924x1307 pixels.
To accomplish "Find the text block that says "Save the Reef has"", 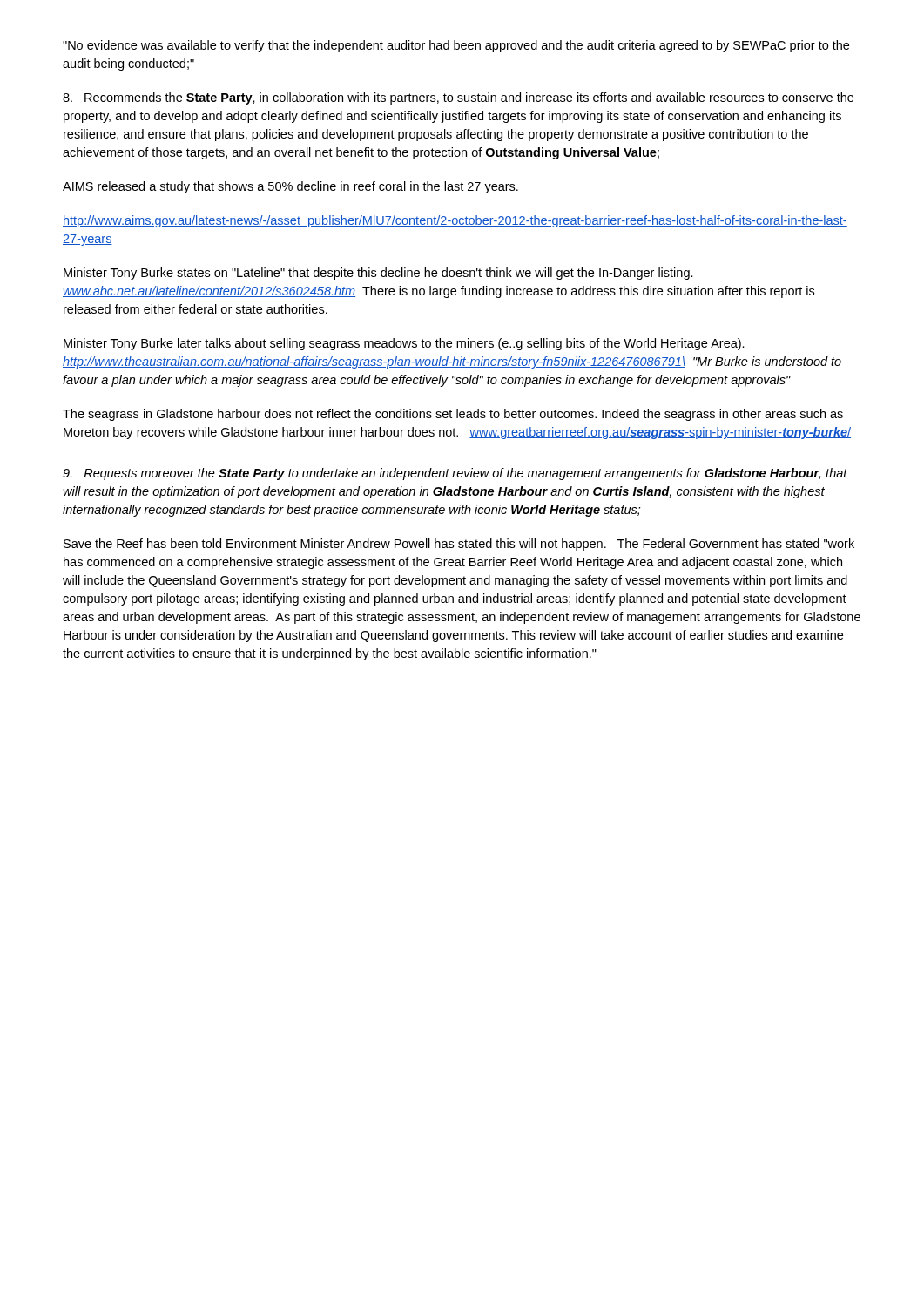I will pyautogui.click(x=462, y=599).
